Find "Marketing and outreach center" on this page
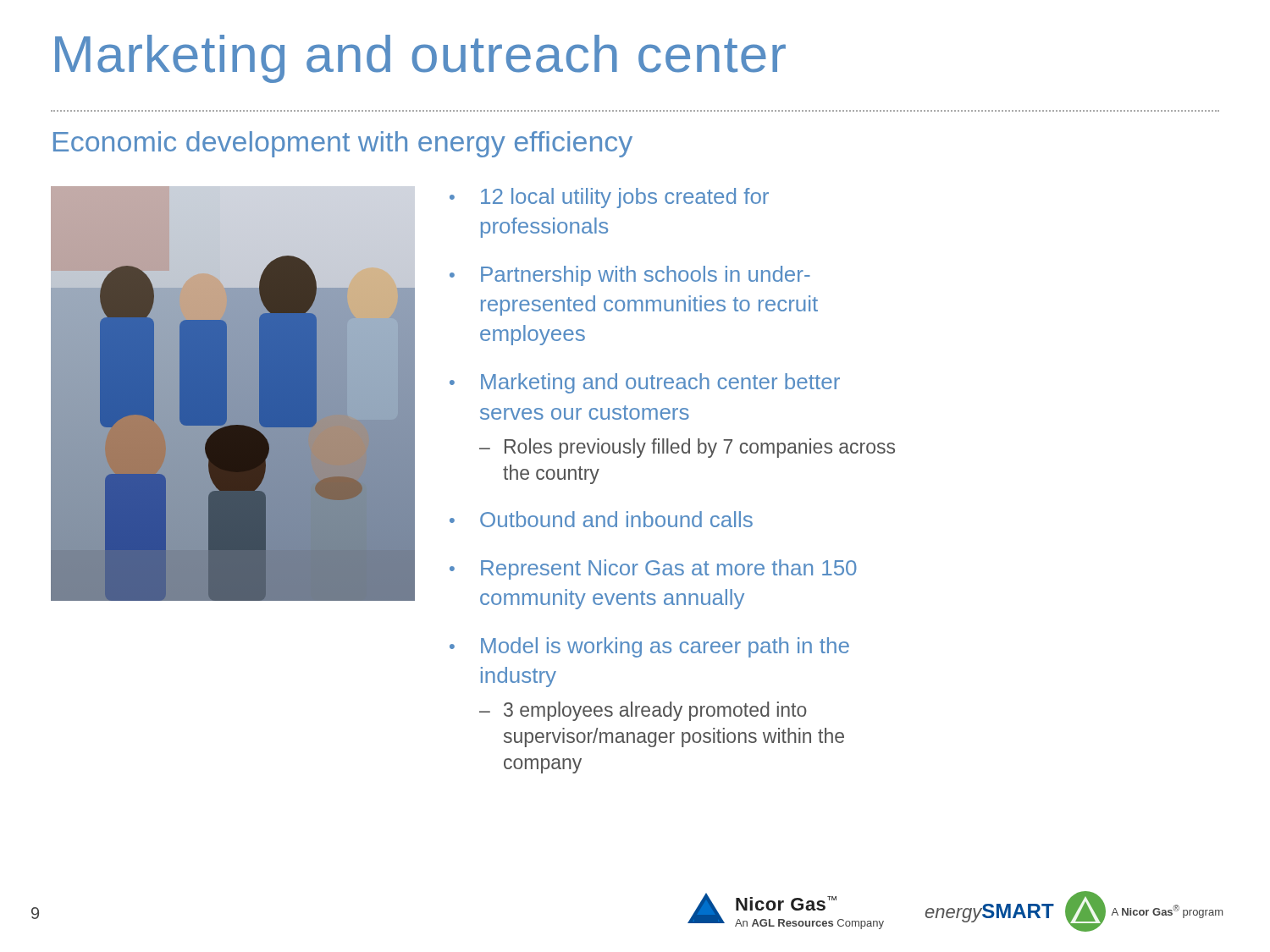The image size is (1270, 952). tap(419, 54)
